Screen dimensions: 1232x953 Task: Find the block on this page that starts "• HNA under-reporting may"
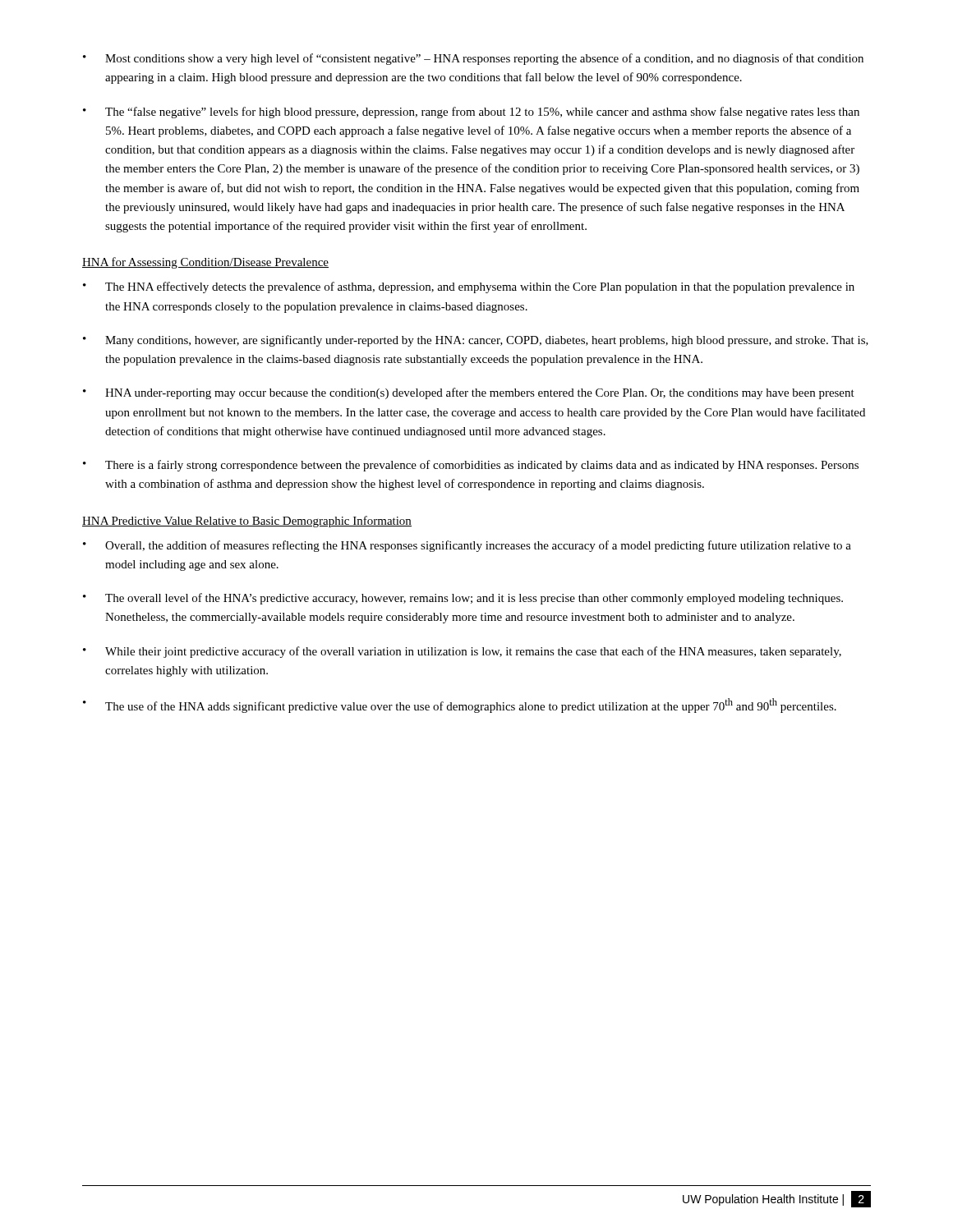pyautogui.click(x=476, y=412)
